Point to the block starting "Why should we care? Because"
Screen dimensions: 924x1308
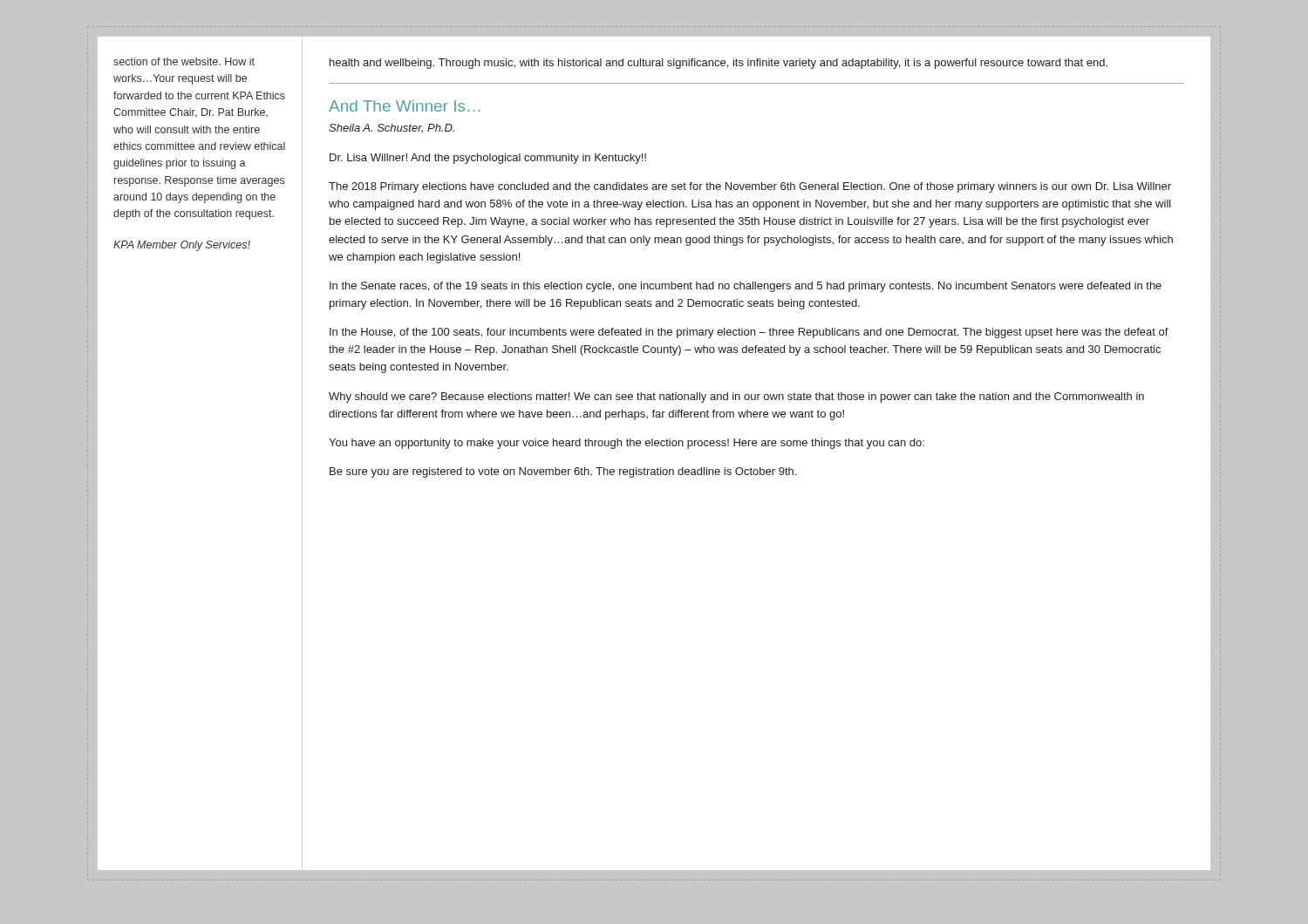(x=737, y=405)
